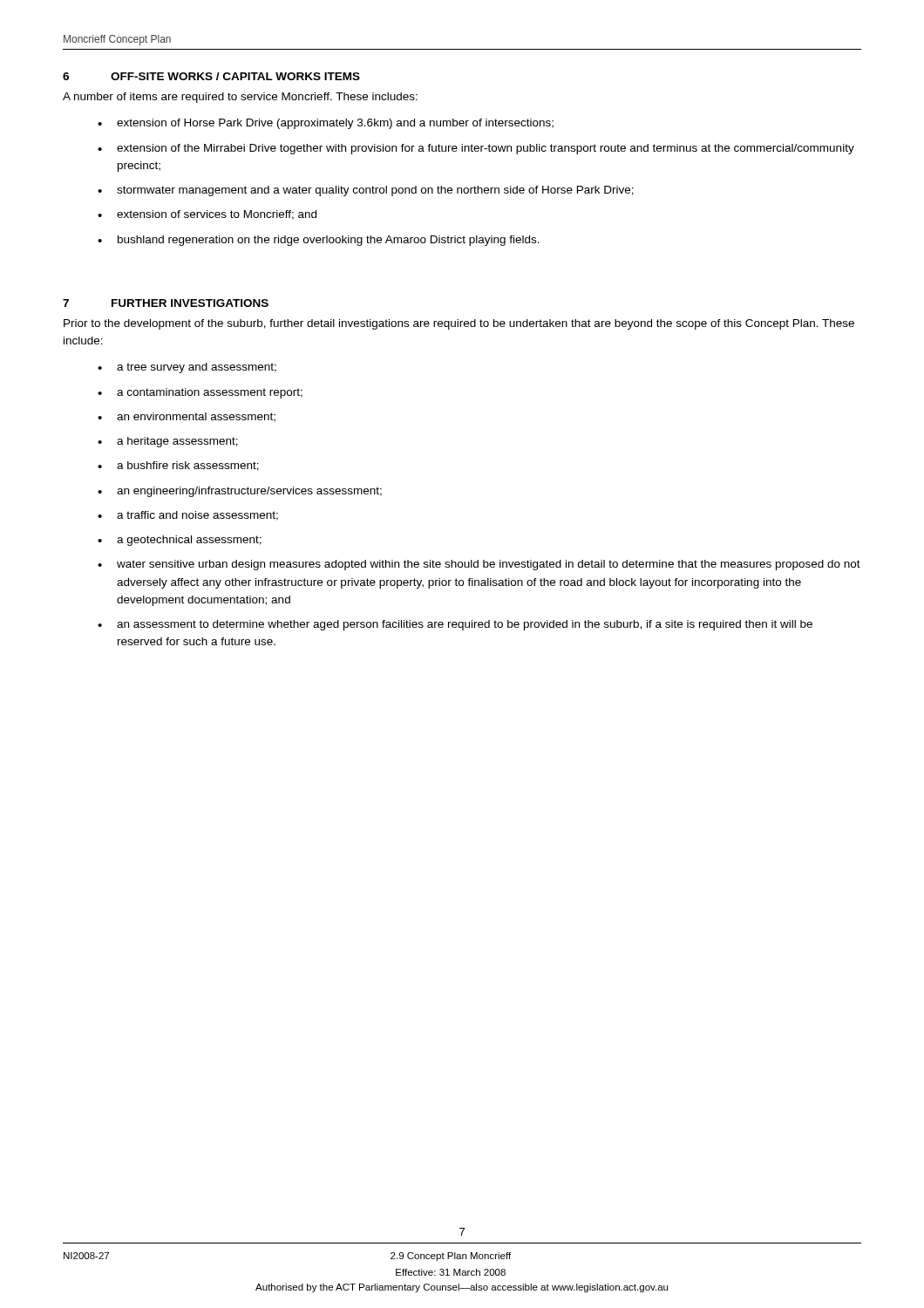The image size is (924, 1308).
Task: Select the text block starting "an environmental assessment;"
Action: [x=197, y=416]
